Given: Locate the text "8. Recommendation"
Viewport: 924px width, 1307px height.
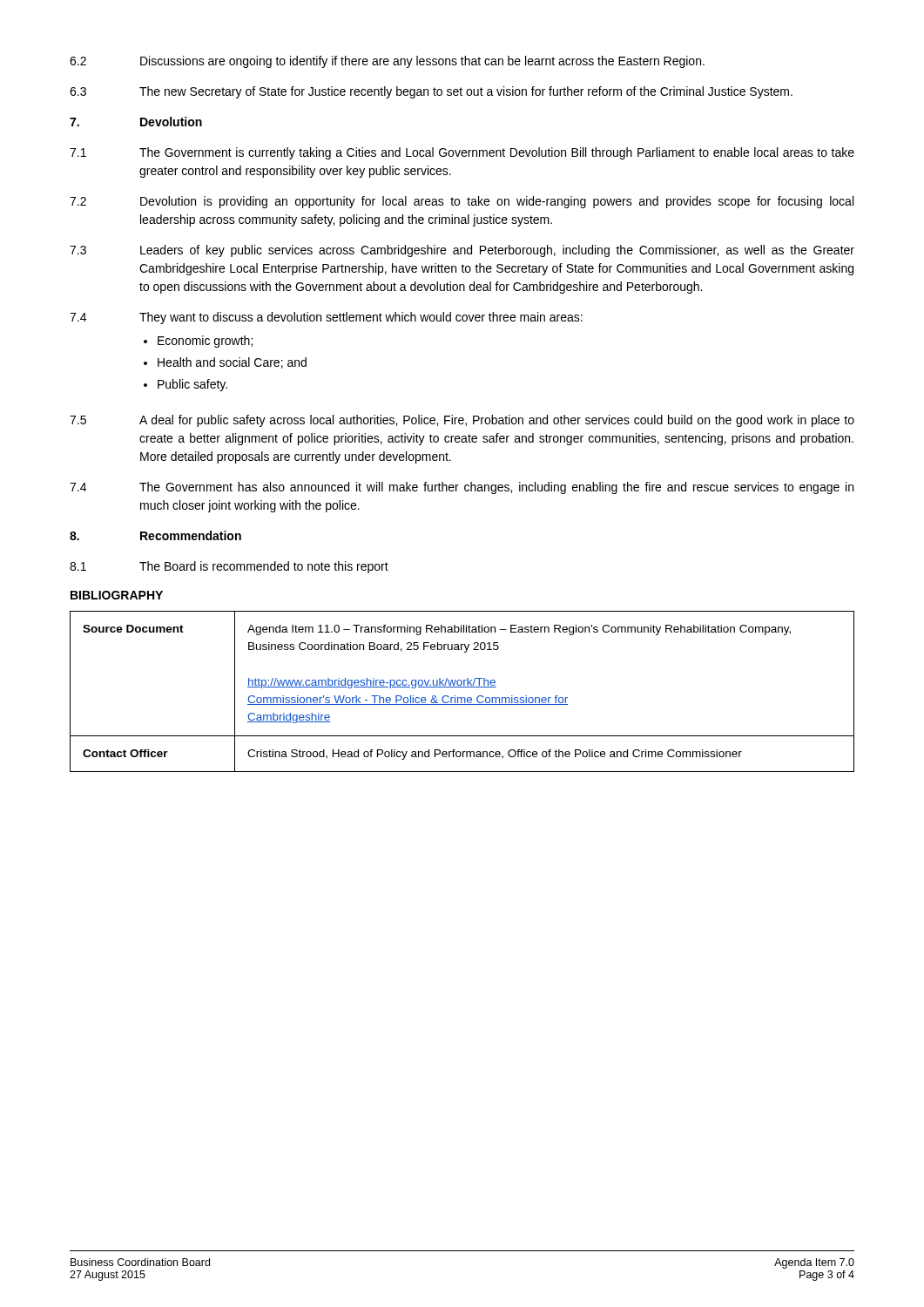Looking at the screenshot, I should point(155,535).
